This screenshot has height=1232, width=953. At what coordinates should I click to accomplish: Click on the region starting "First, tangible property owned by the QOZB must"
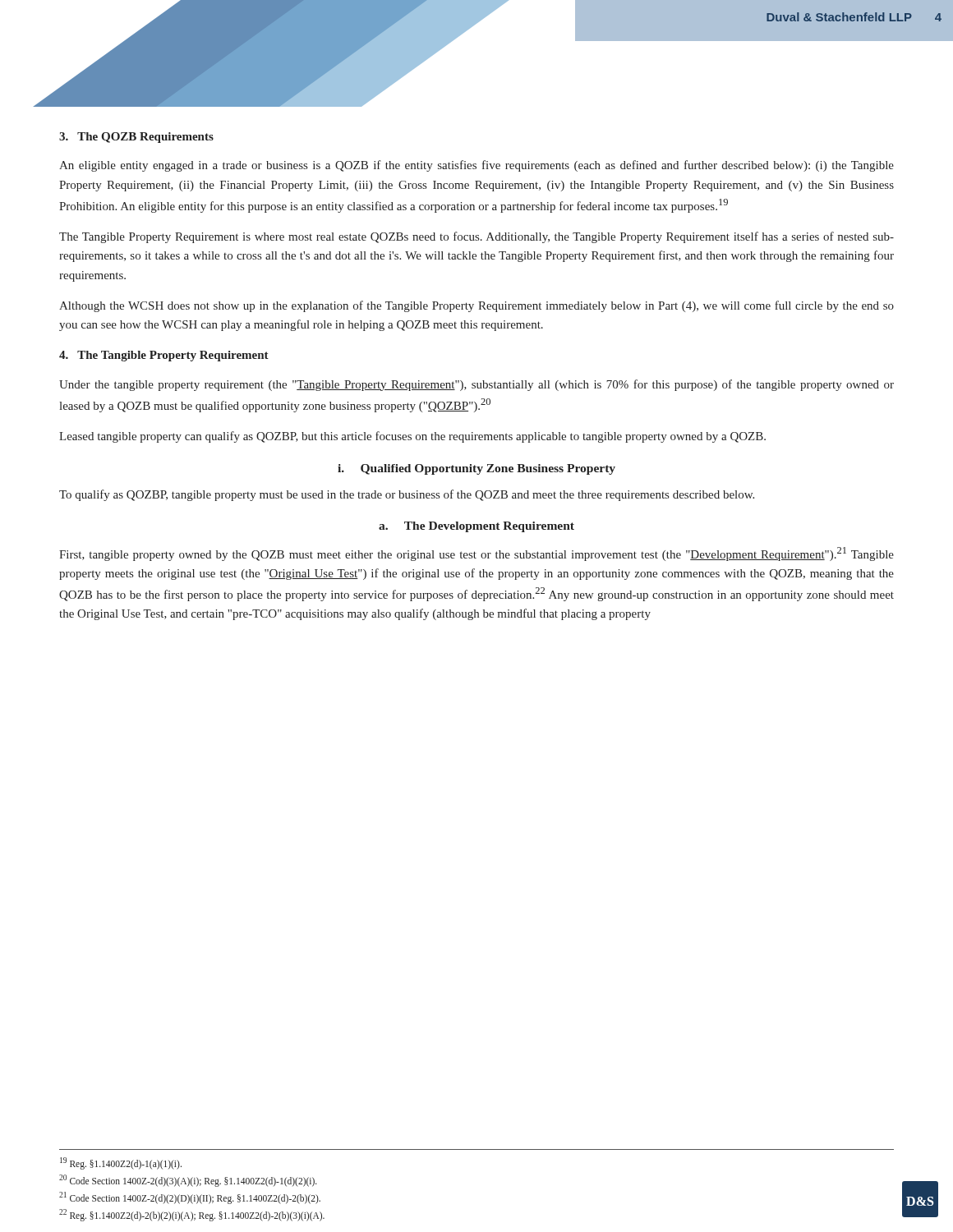[x=476, y=583]
